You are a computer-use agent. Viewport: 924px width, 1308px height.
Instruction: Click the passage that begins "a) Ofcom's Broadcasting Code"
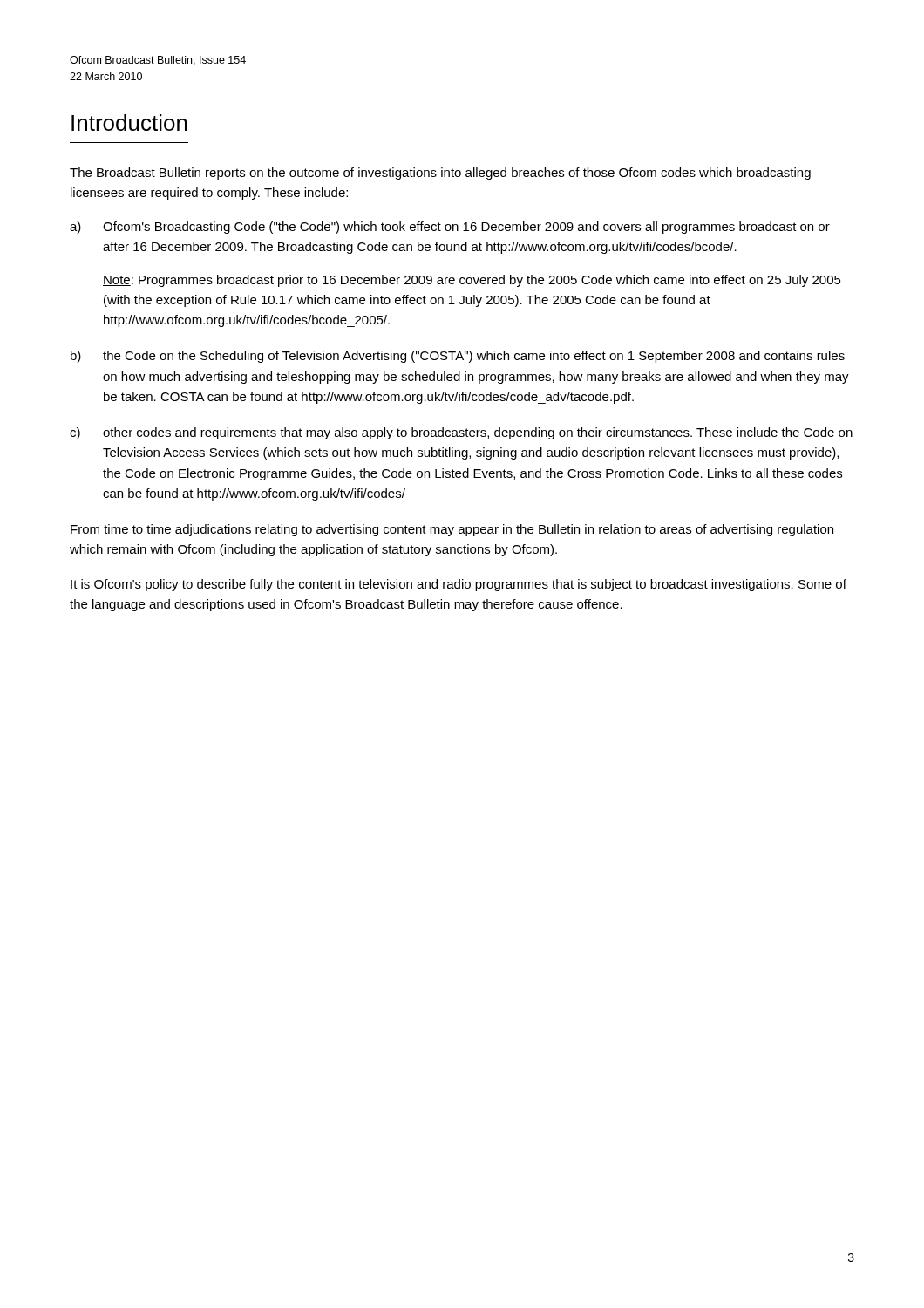point(462,273)
